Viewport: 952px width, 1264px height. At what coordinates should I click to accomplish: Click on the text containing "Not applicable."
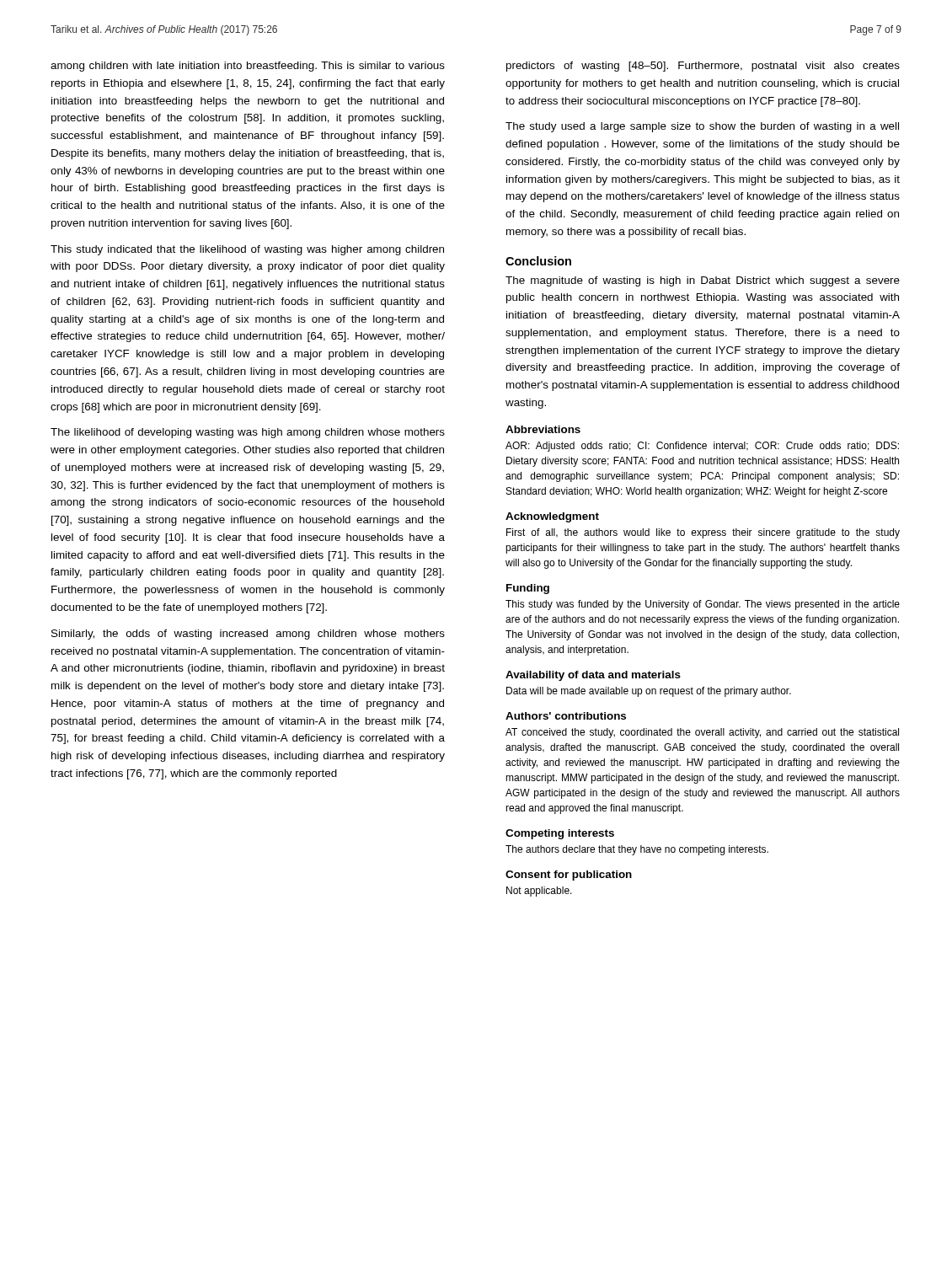[x=539, y=891]
